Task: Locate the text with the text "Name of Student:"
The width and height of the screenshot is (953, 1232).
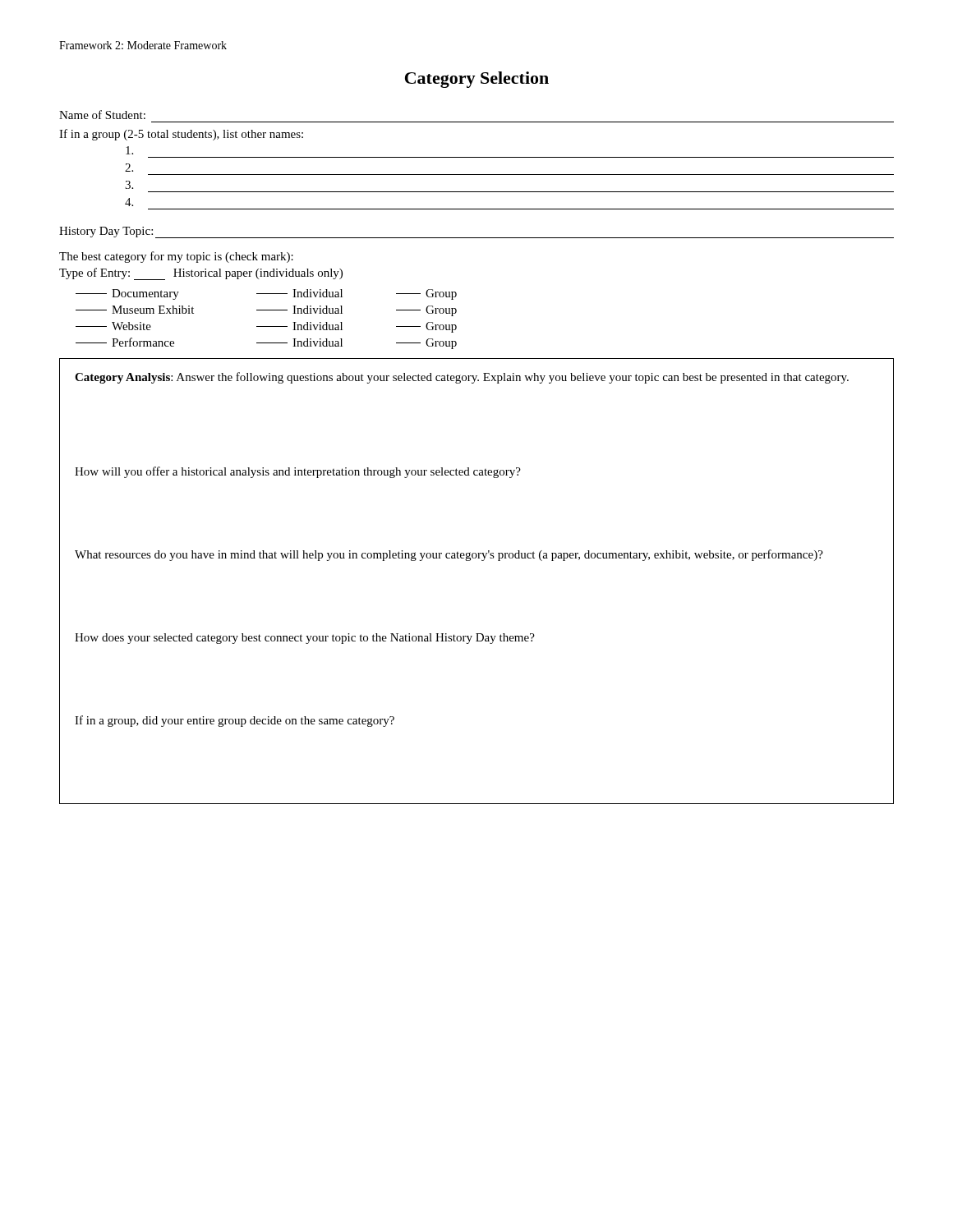Action: click(476, 115)
